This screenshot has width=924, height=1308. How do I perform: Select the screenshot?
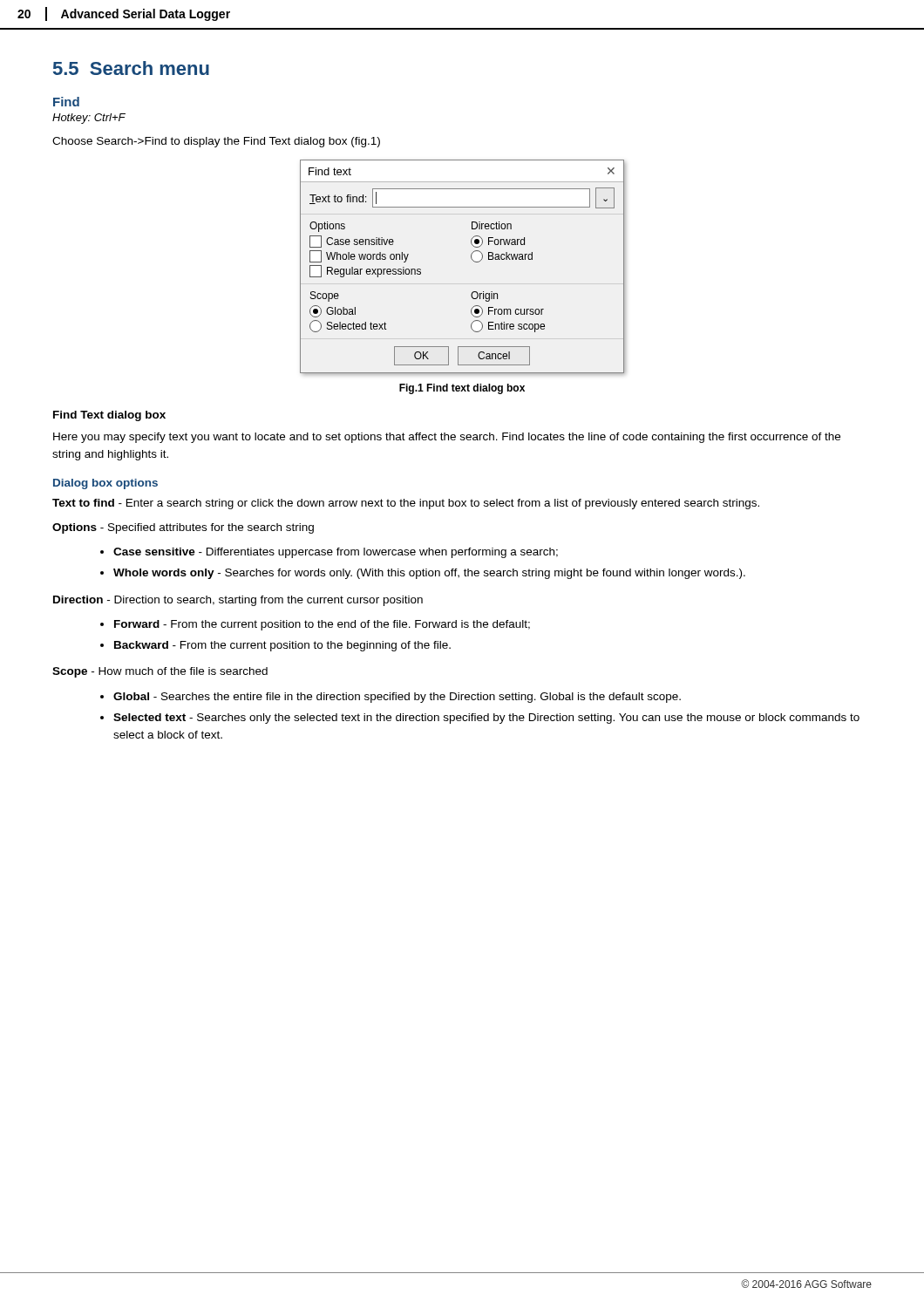click(462, 269)
